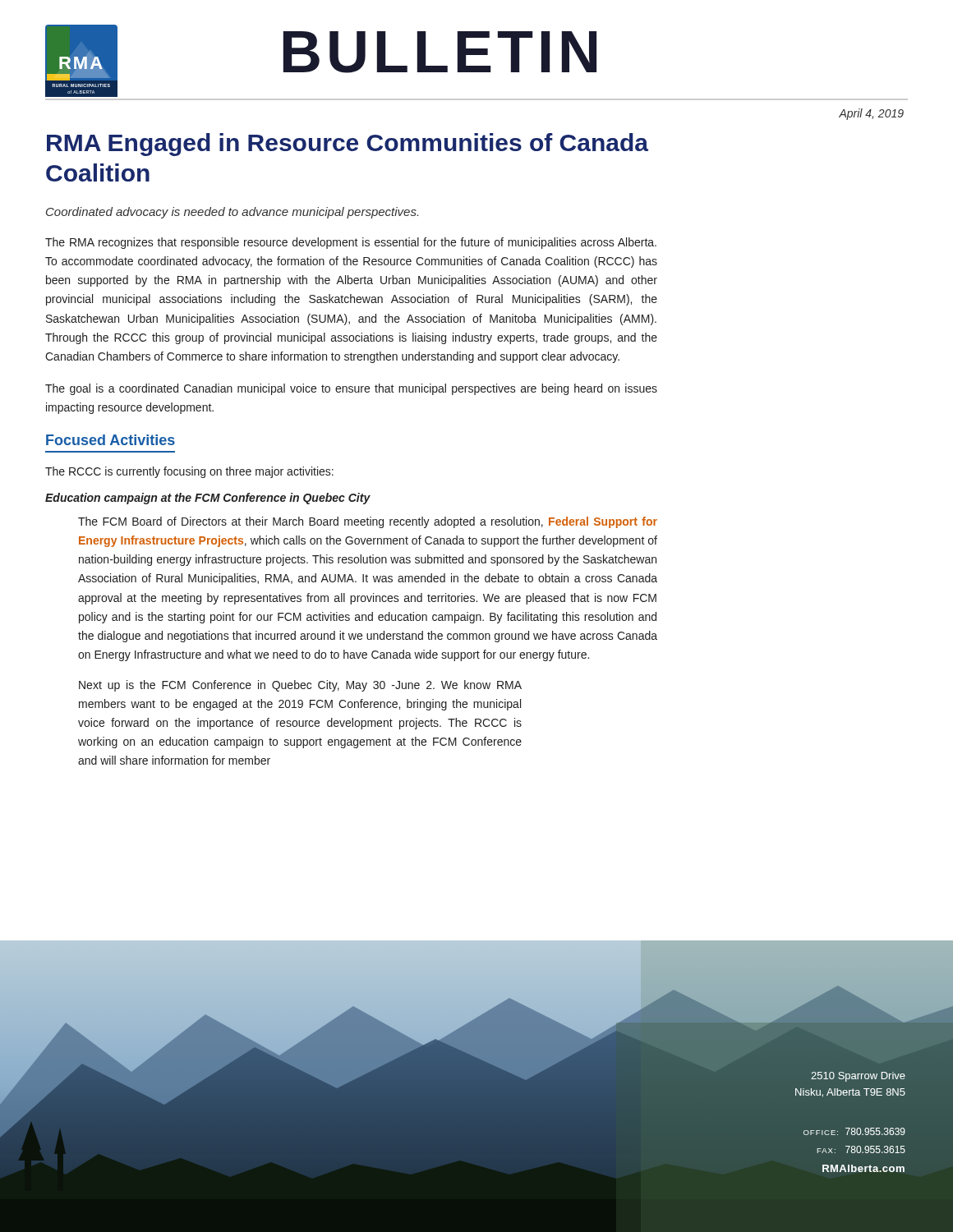Screen dimensions: 1232x953
Task: Point to "OFFICE: 780.955.3639 FAX: 780.955.3615 RMAlberta.com"
Action: 854,1151
